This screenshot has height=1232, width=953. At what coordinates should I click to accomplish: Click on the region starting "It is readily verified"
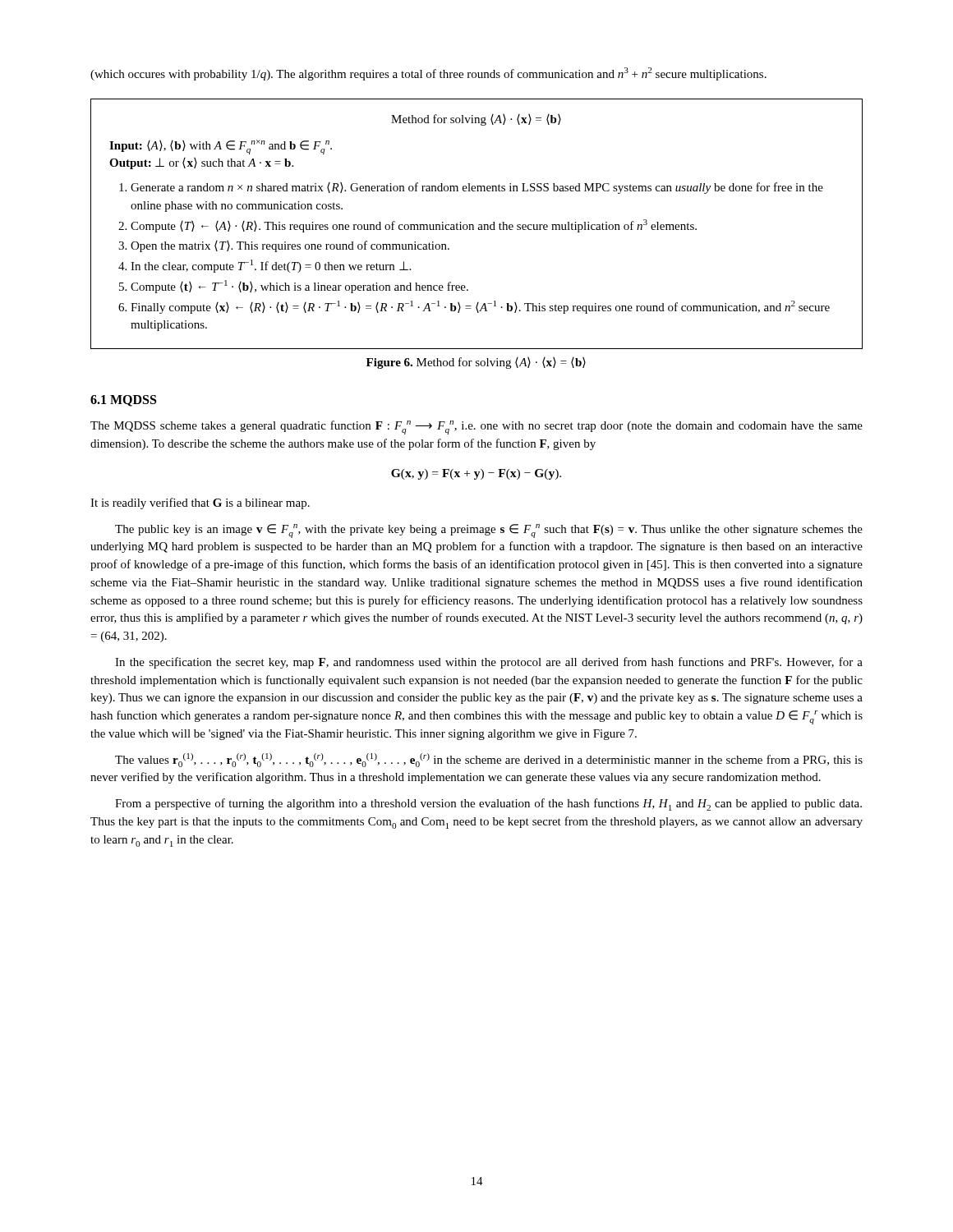[x=200, y=503]
